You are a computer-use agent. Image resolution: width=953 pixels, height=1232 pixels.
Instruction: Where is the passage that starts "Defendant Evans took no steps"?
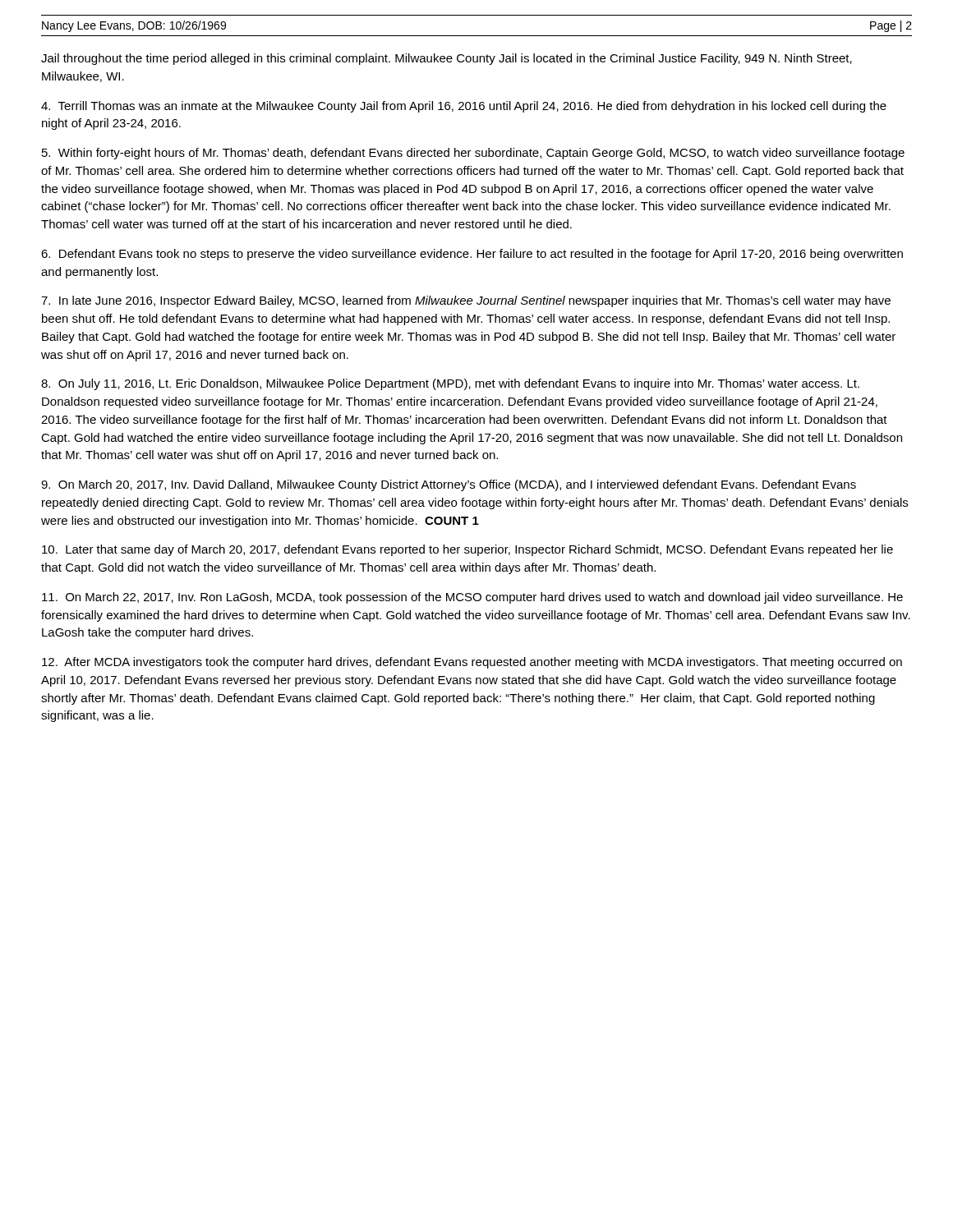click(x=472, y=262)
